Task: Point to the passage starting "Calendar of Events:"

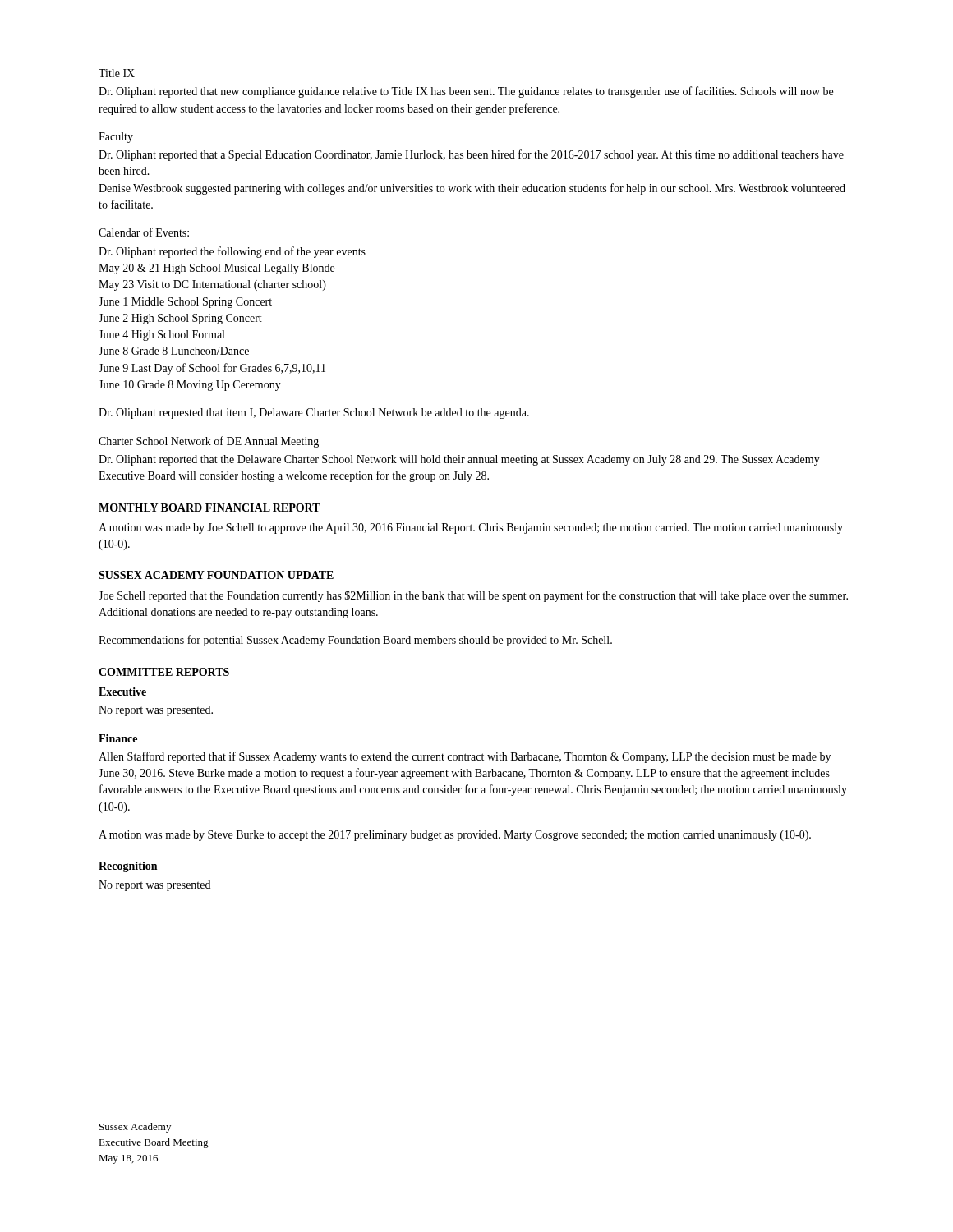Action: [144, 232]
